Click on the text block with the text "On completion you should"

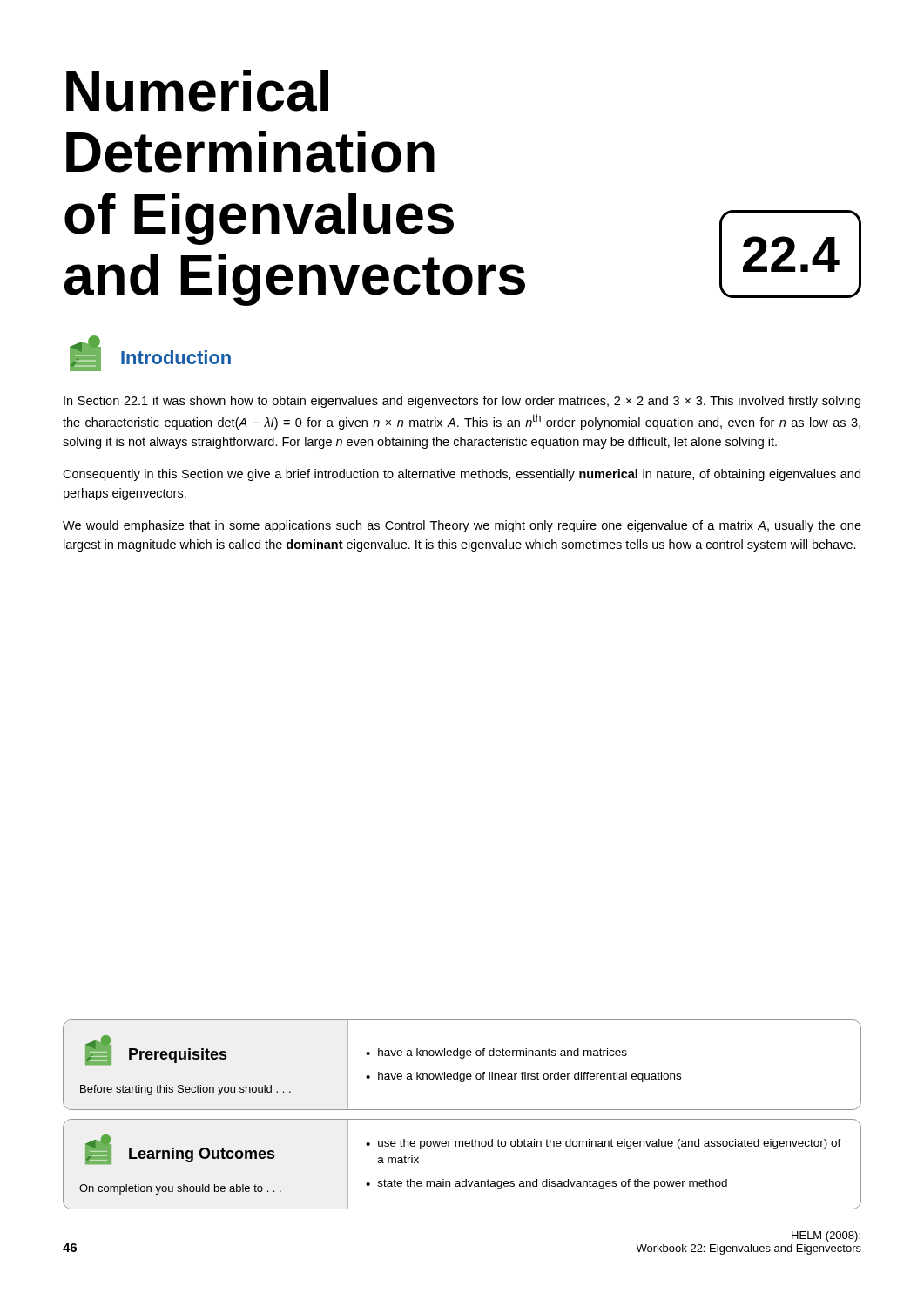[181, 1188]
